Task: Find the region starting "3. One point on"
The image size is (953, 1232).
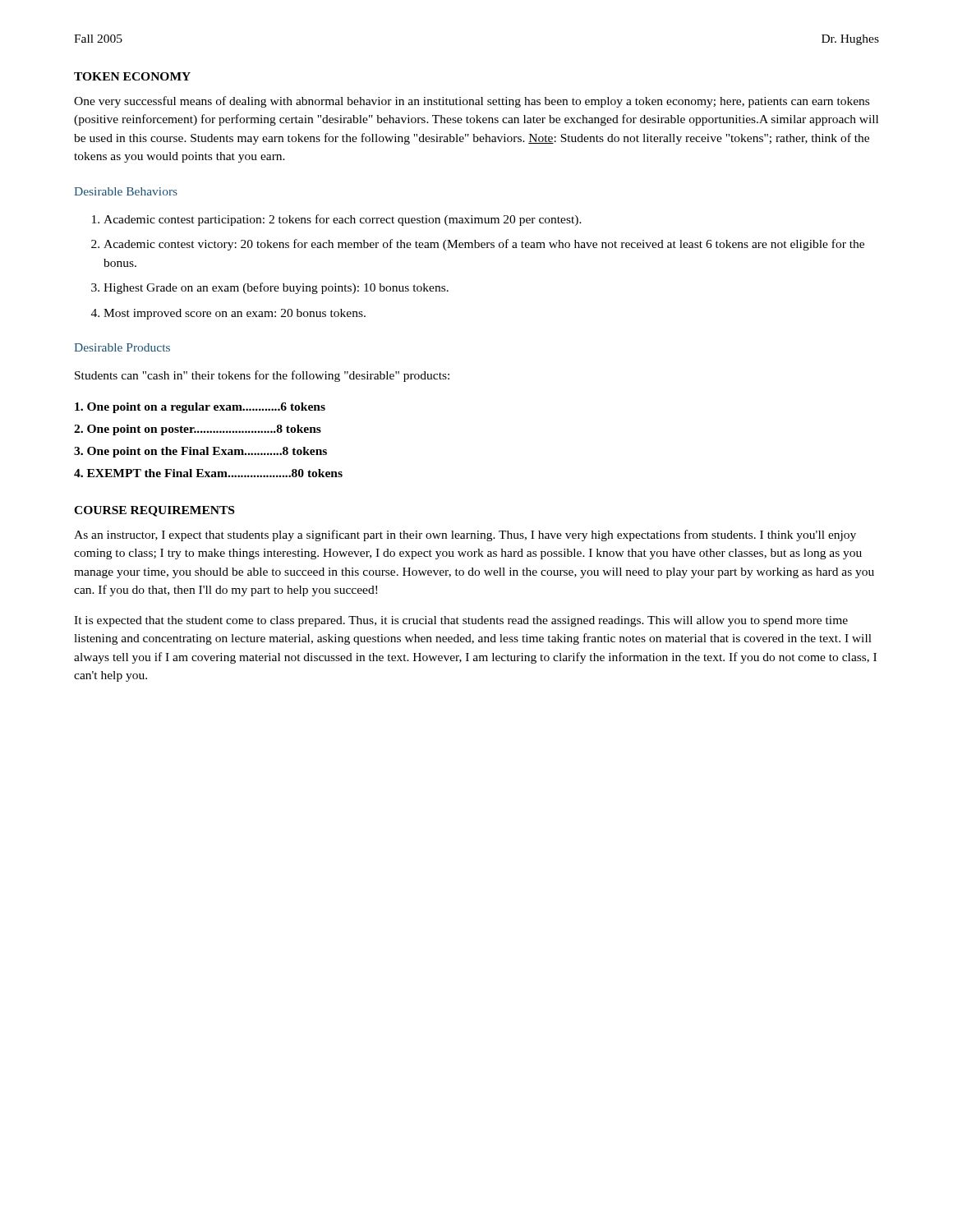Action: pyautogui.click(x=201, y=451)
